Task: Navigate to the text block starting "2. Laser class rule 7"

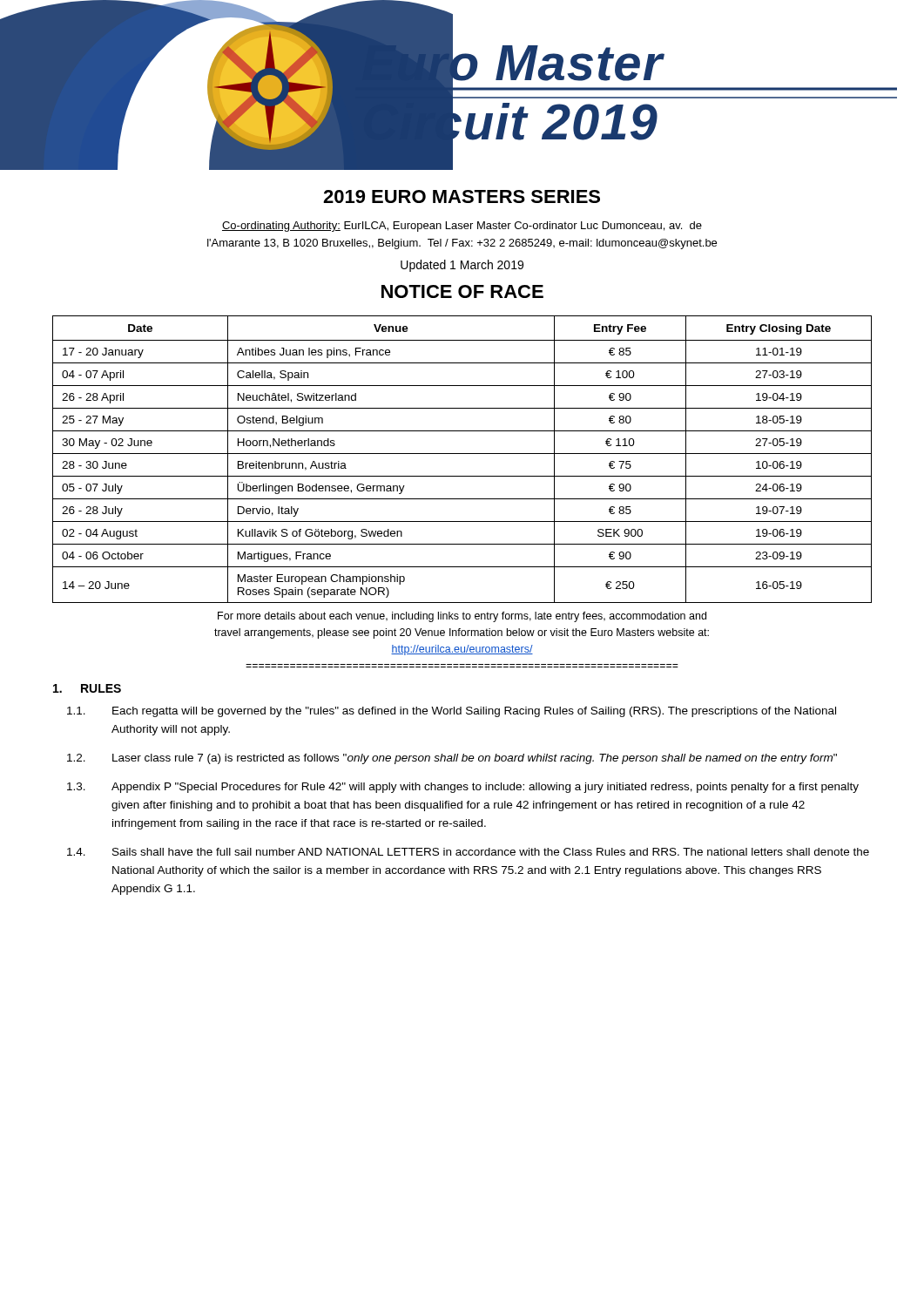Action: (462, 759)
